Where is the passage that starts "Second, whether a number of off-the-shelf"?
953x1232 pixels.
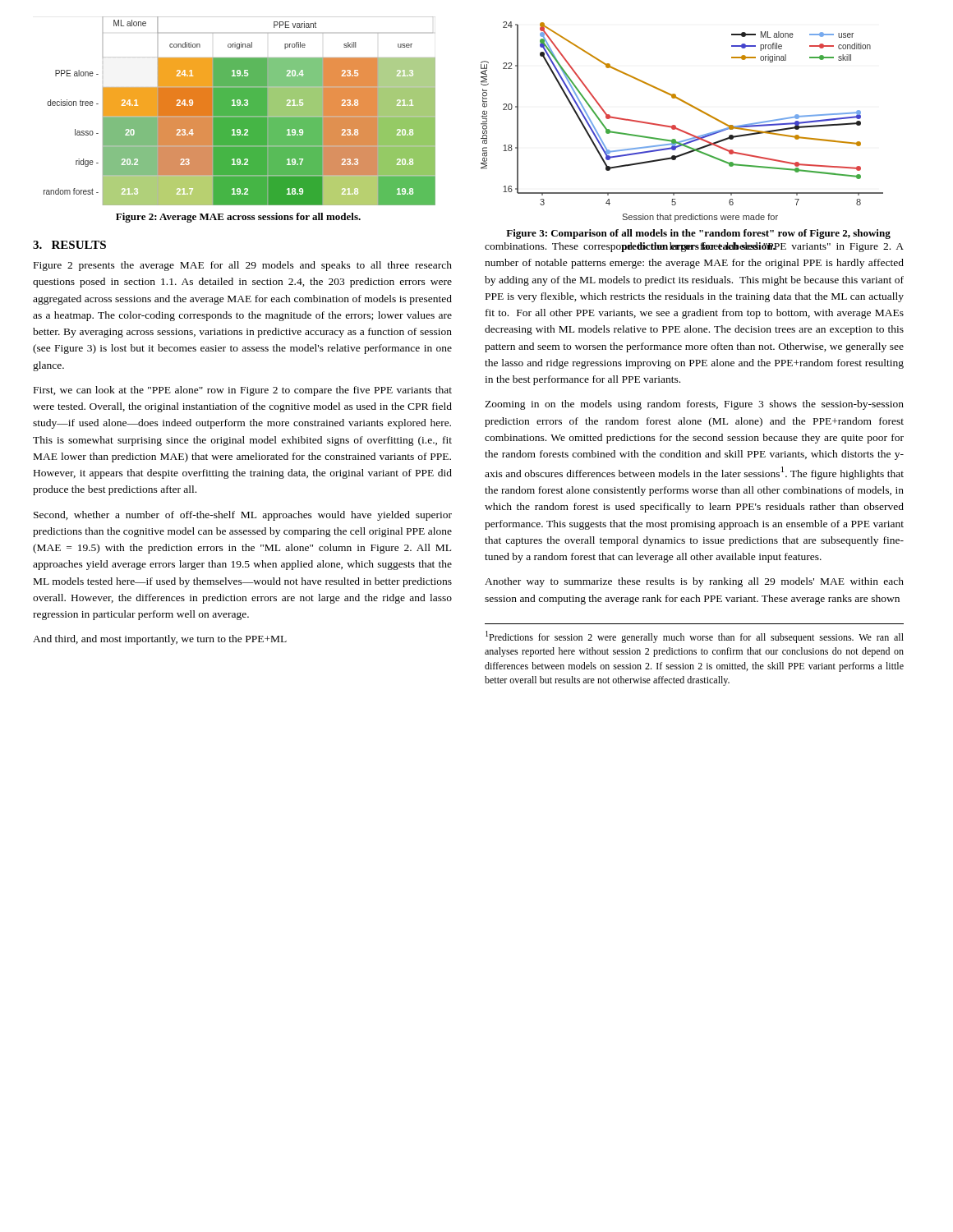point(242,564)
